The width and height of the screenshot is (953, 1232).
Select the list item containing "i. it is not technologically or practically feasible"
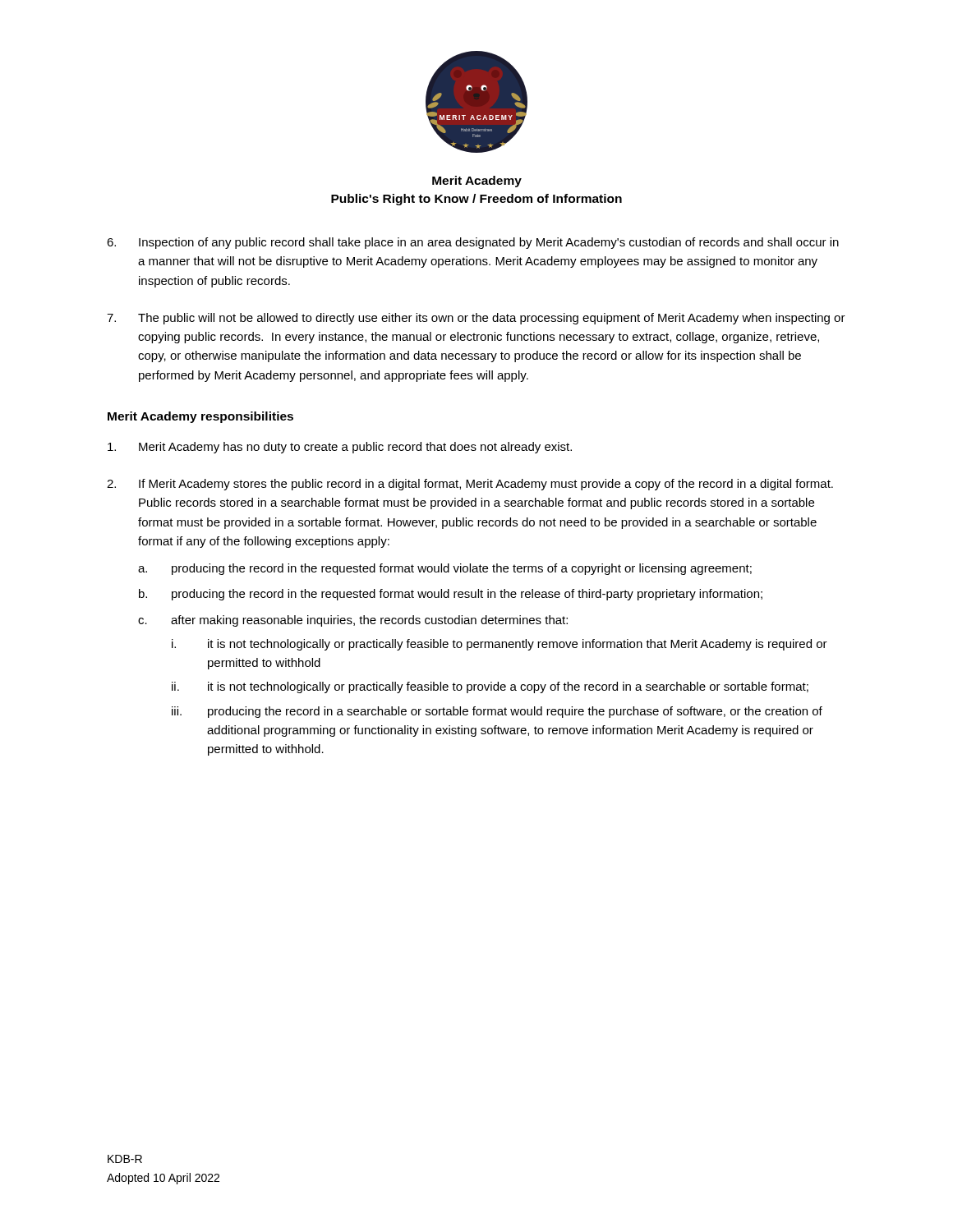click(509, 653)
